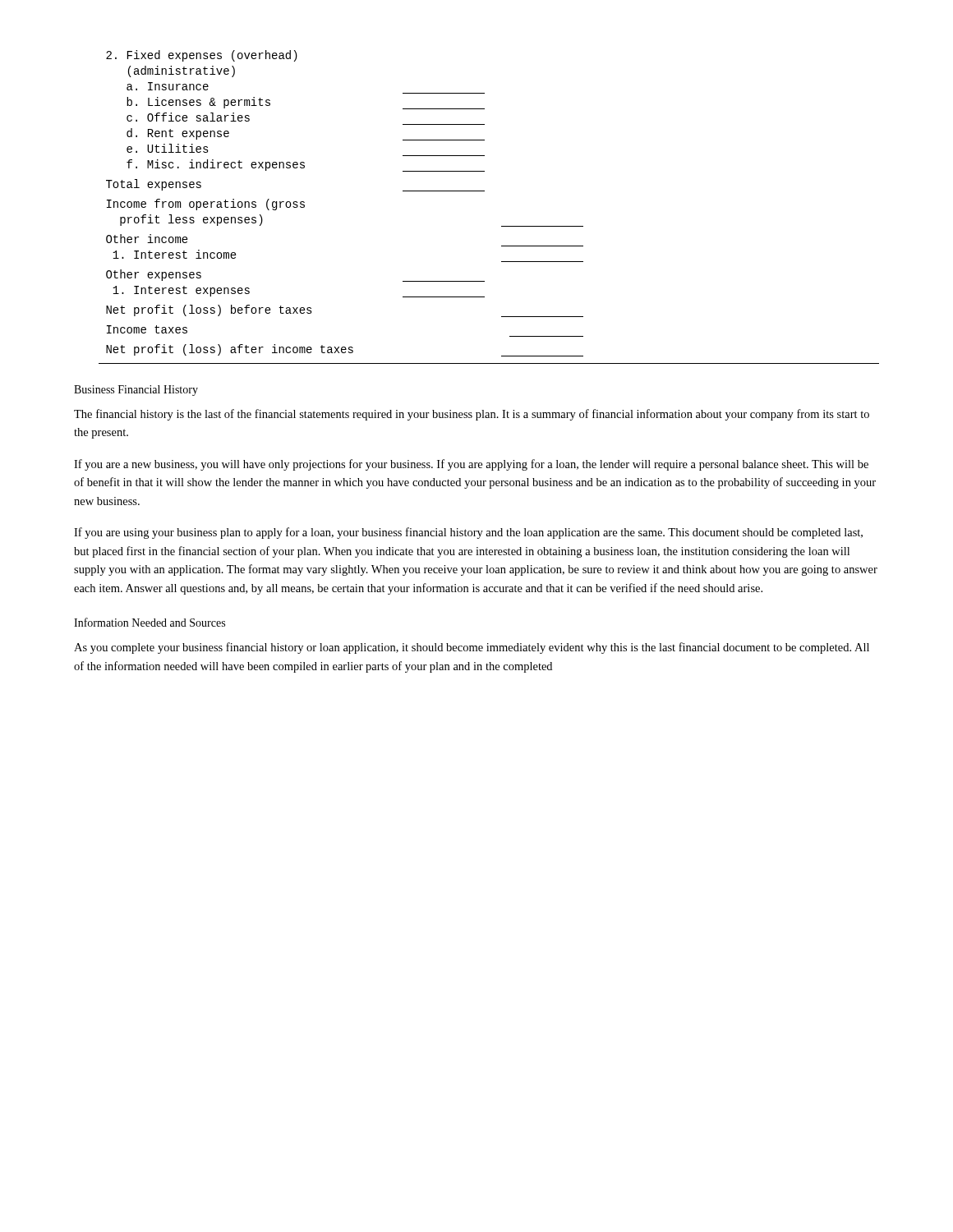Find the block on this page that starts "If you are a new business, you"

click(x=475, y=482)
